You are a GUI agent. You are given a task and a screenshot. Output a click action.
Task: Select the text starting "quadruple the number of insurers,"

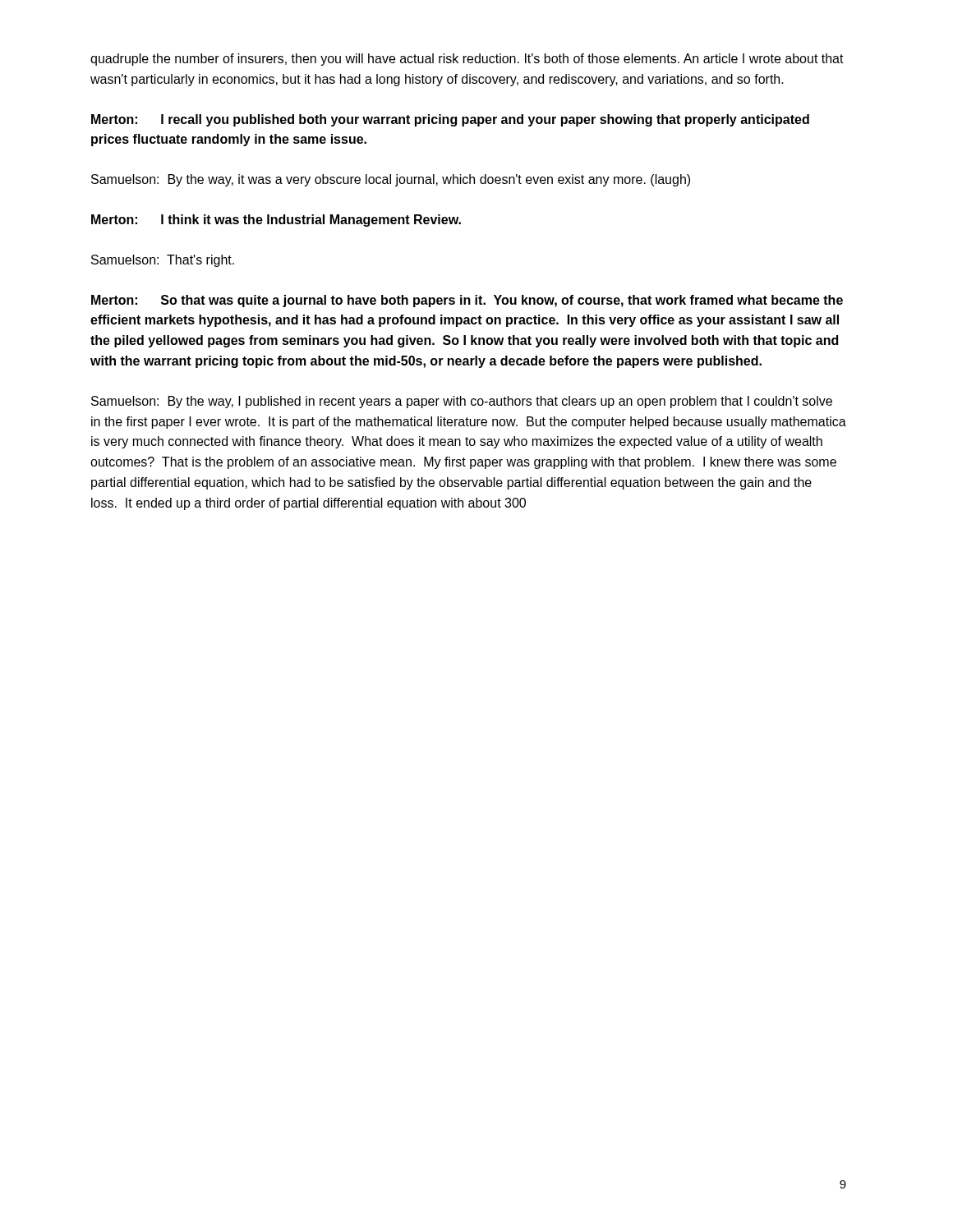pyautogui.click(x=467, y=69)
